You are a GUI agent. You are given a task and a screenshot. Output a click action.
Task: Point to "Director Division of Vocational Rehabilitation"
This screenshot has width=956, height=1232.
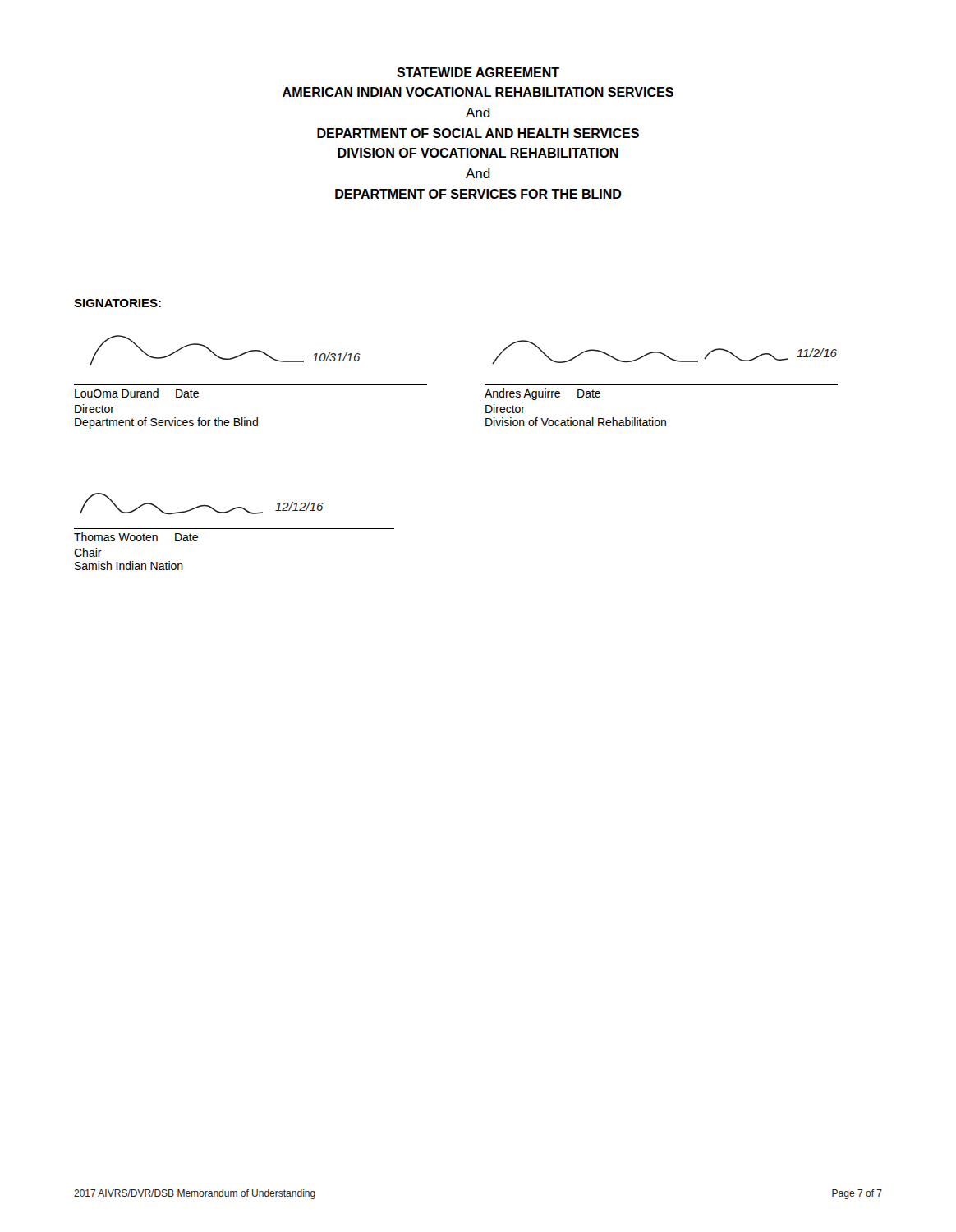coord(576,416)
